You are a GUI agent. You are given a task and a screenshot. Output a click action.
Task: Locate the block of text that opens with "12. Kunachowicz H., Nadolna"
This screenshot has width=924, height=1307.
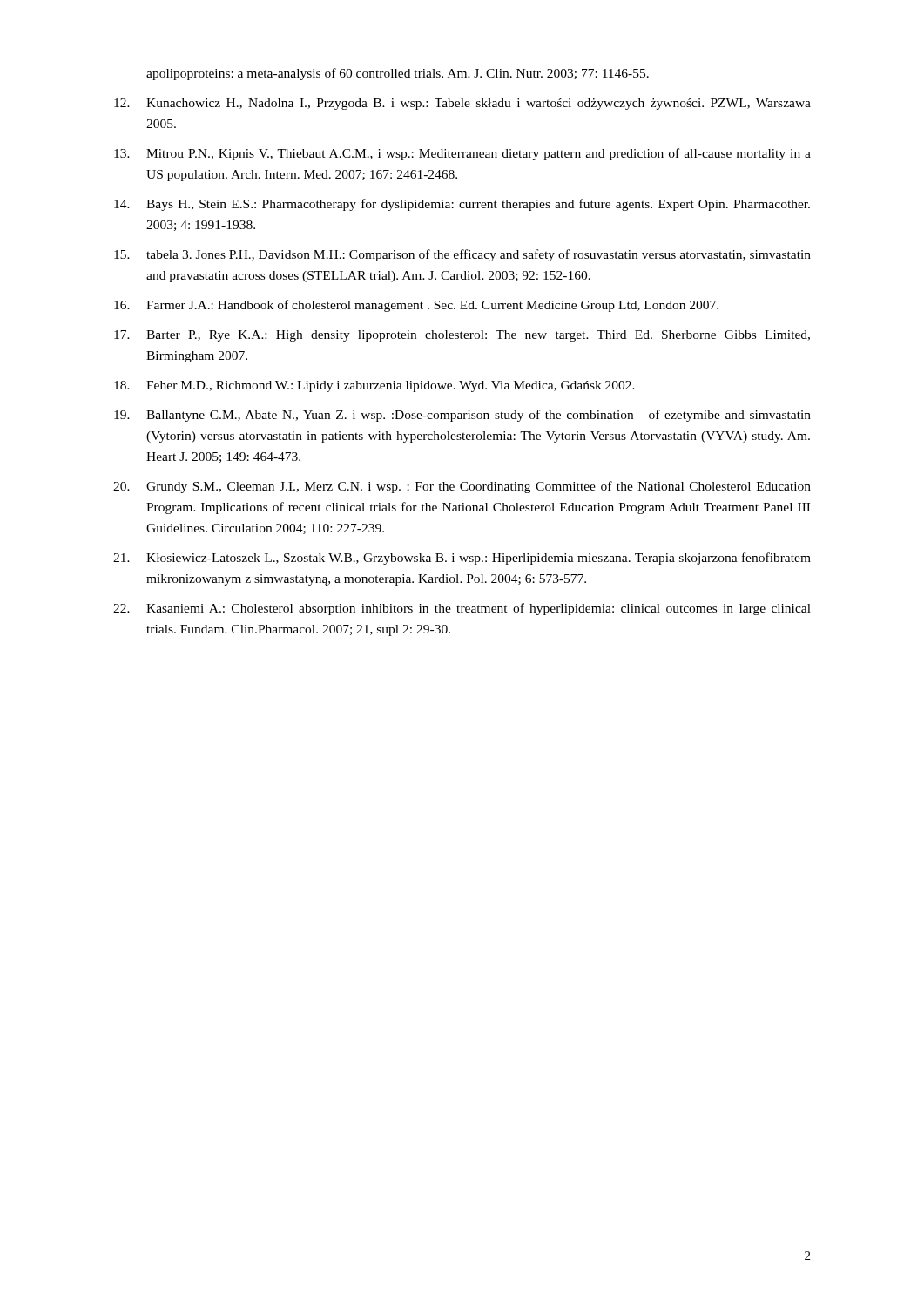point(462,113)
